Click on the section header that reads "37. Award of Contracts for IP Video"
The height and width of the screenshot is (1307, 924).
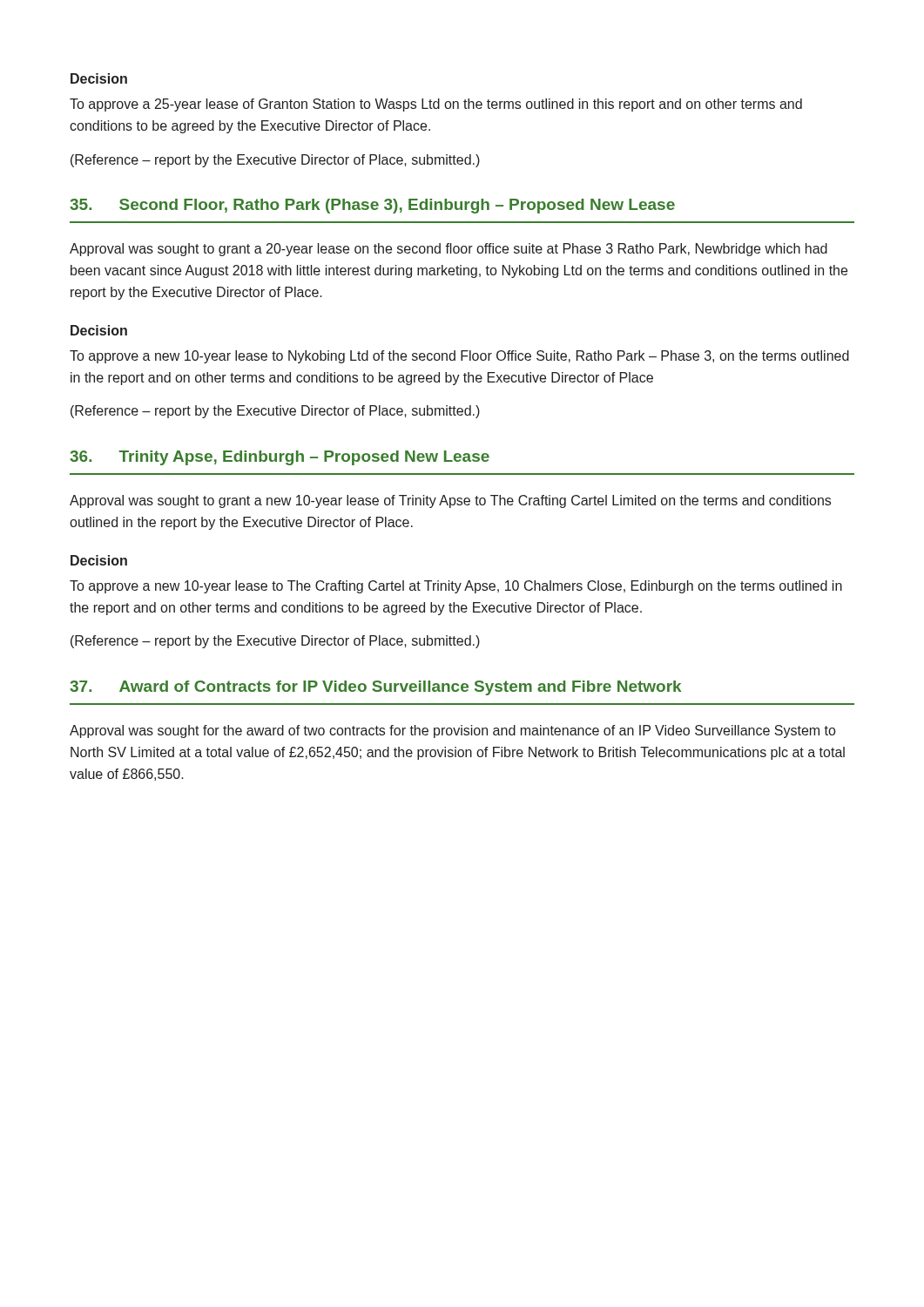point(462,691)
